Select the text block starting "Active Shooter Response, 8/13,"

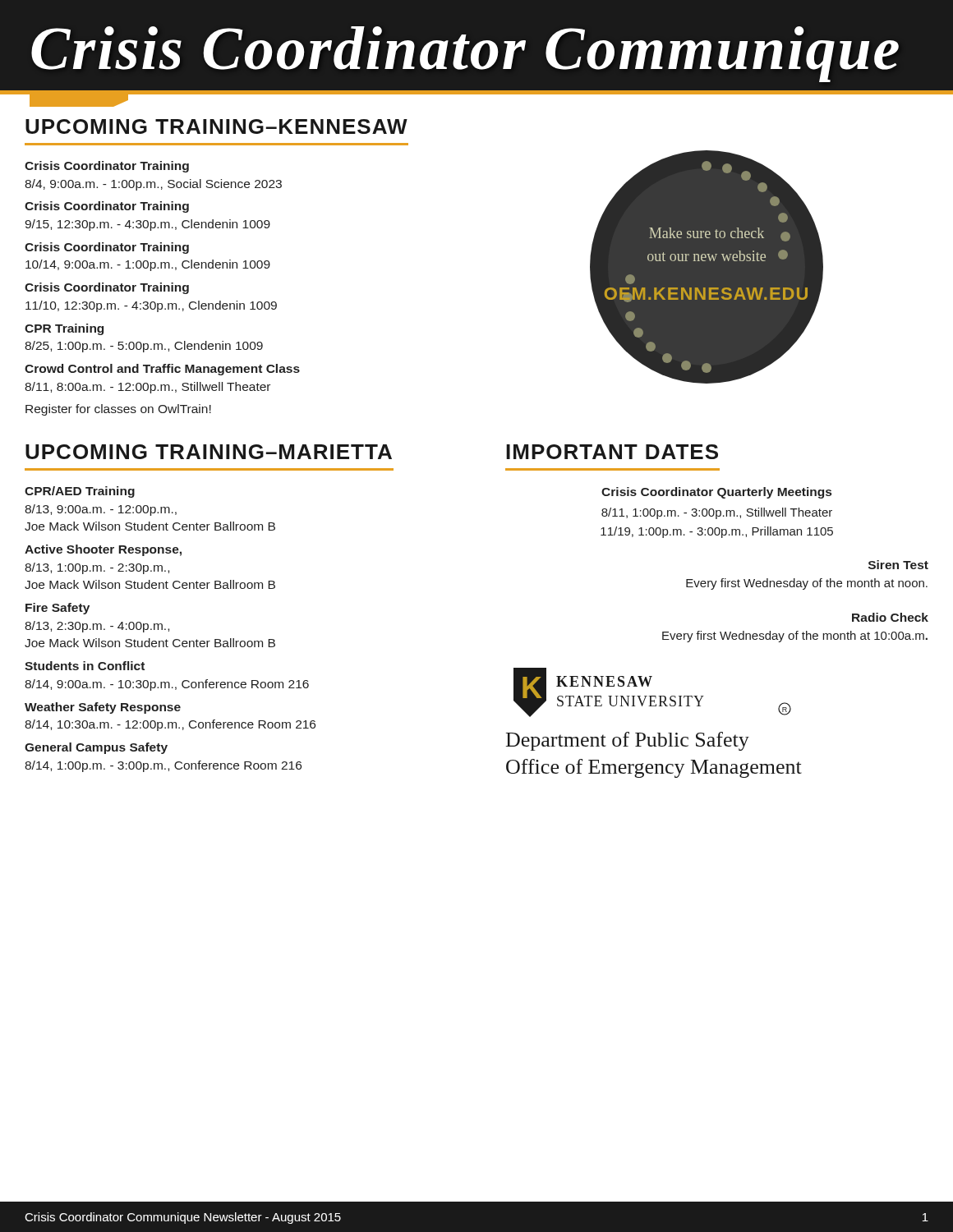coord(150,567)
